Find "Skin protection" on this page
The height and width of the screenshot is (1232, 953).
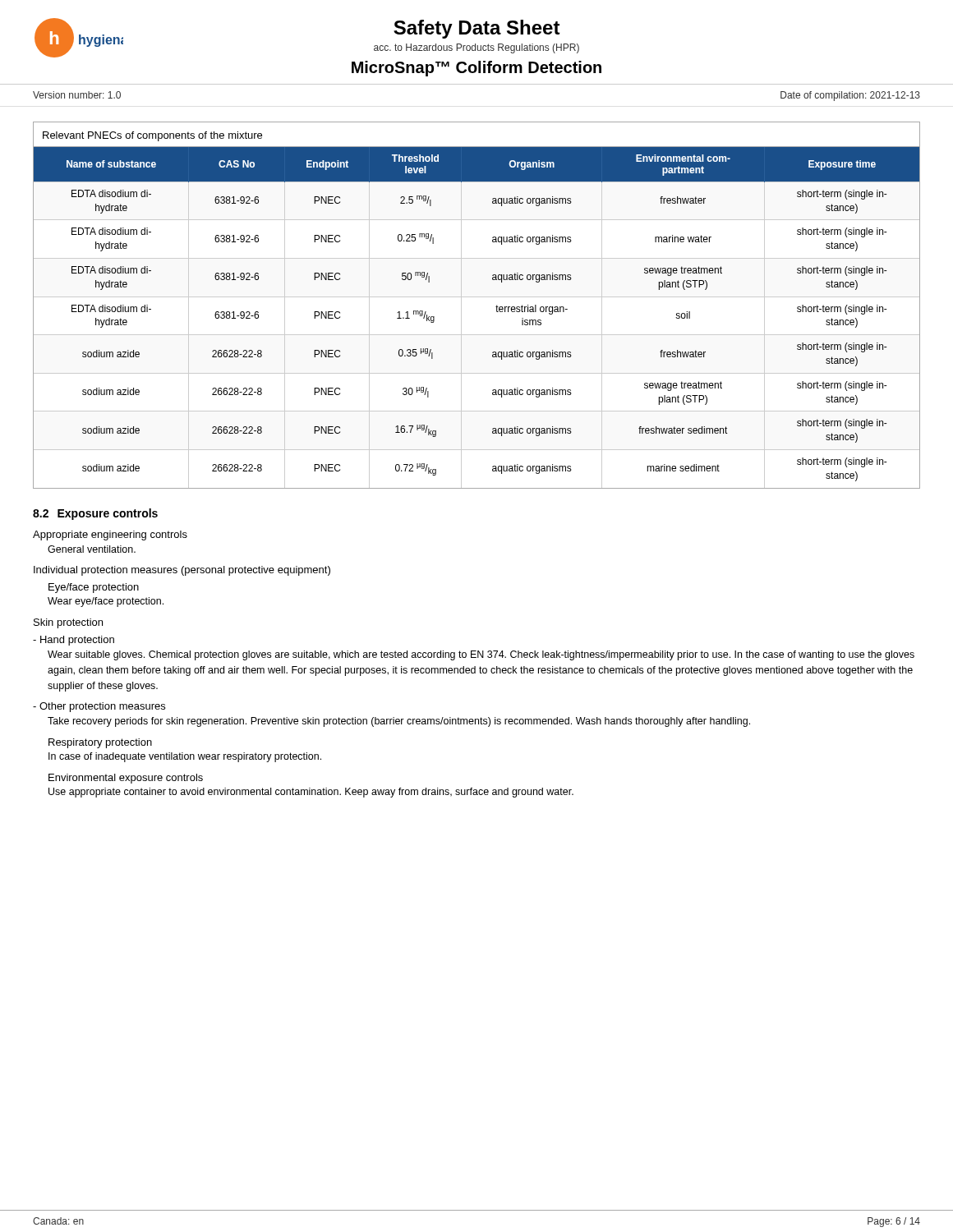point(68,622)
